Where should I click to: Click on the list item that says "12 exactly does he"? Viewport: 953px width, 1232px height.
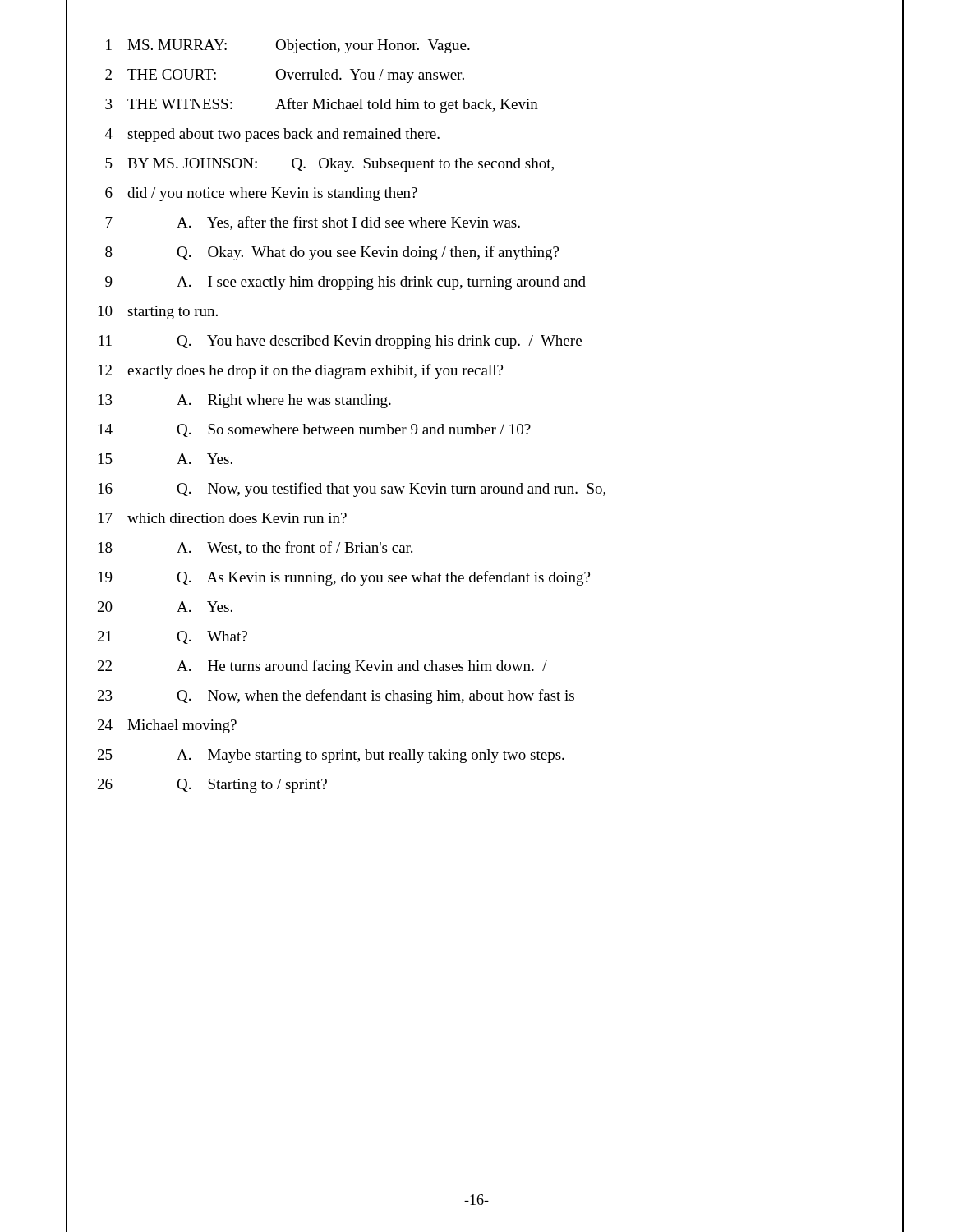coord(485,370)
